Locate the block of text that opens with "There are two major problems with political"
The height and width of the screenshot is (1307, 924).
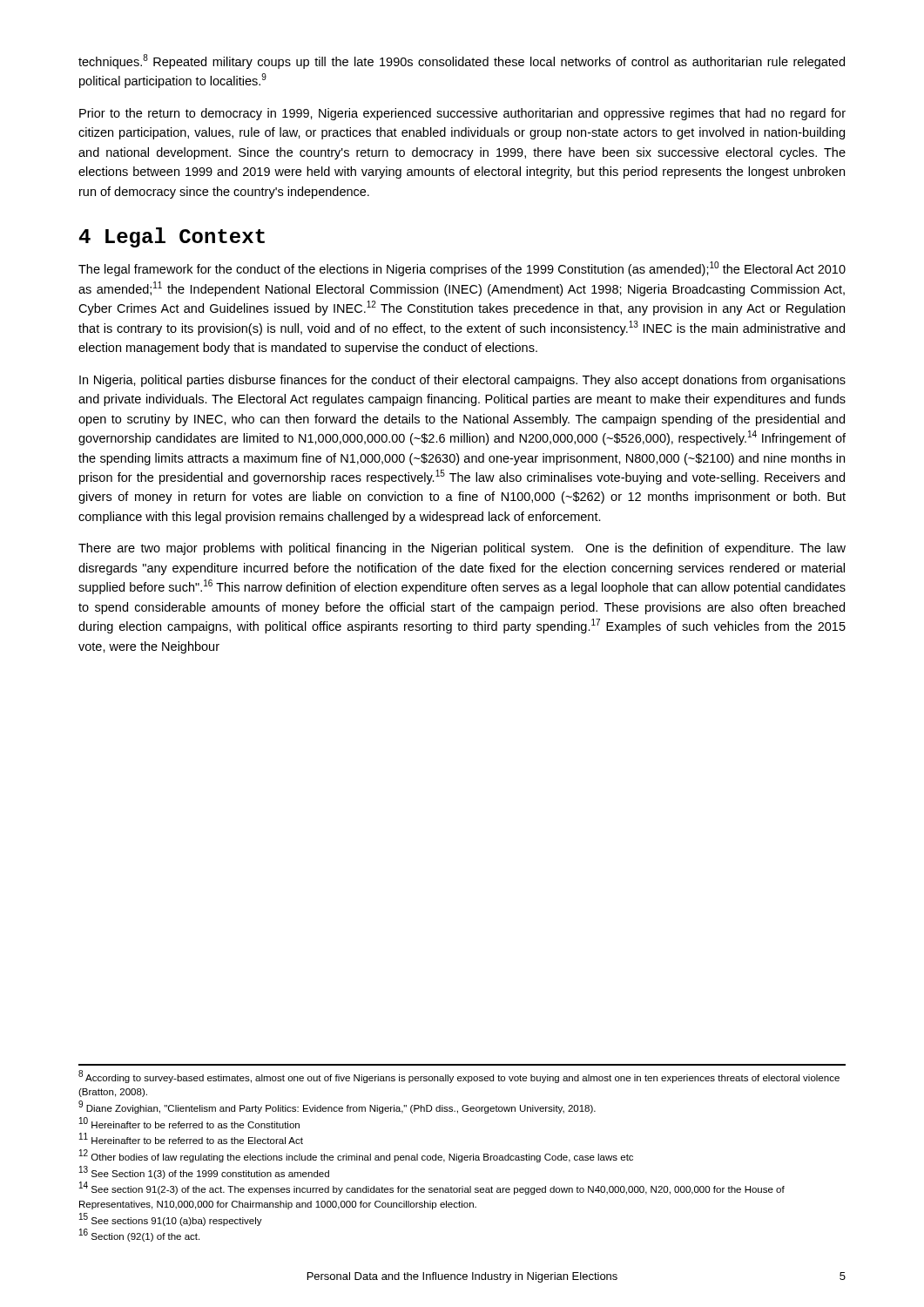coord(462,597)
